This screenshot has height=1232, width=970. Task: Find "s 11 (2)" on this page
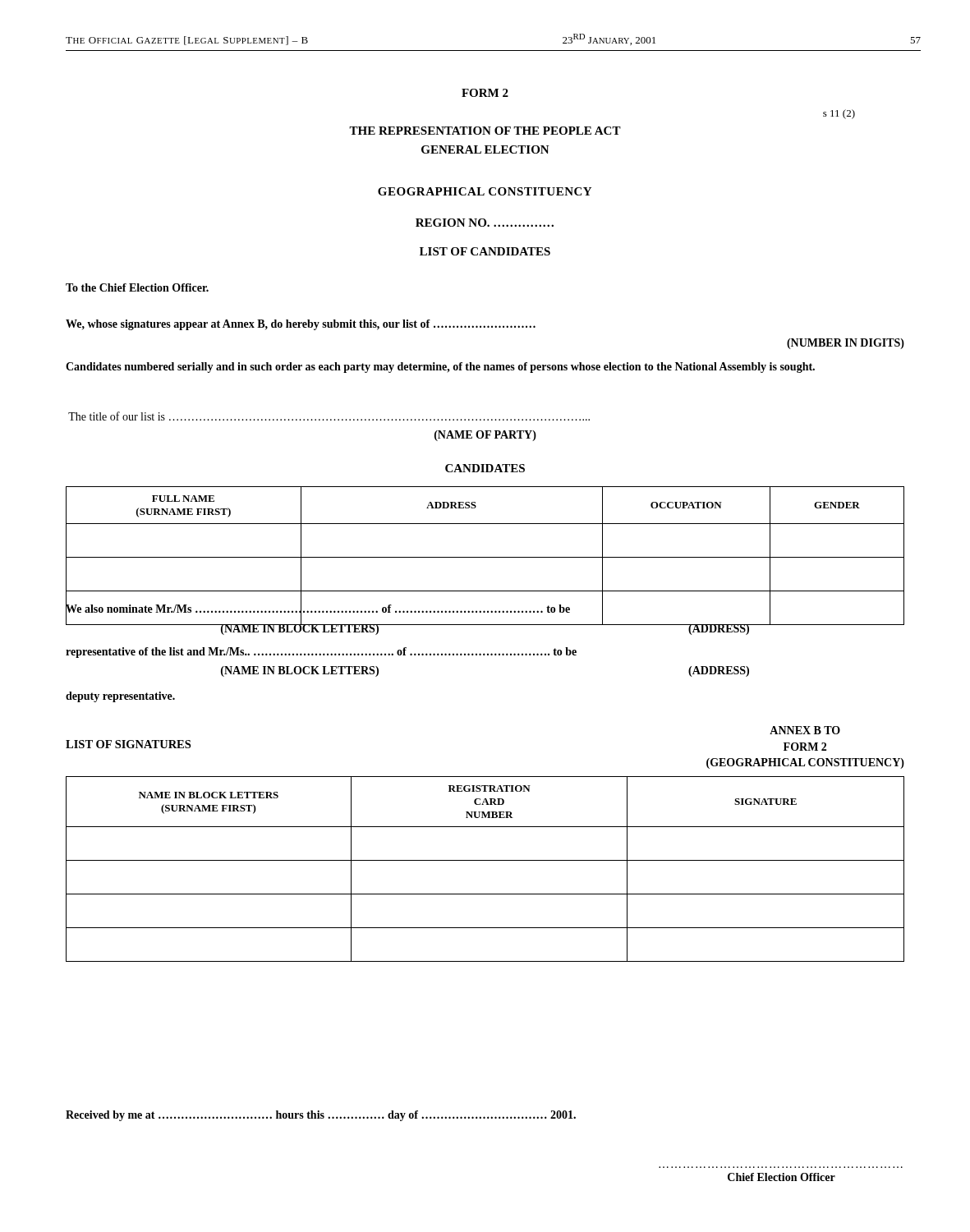(x=839, y=113)
